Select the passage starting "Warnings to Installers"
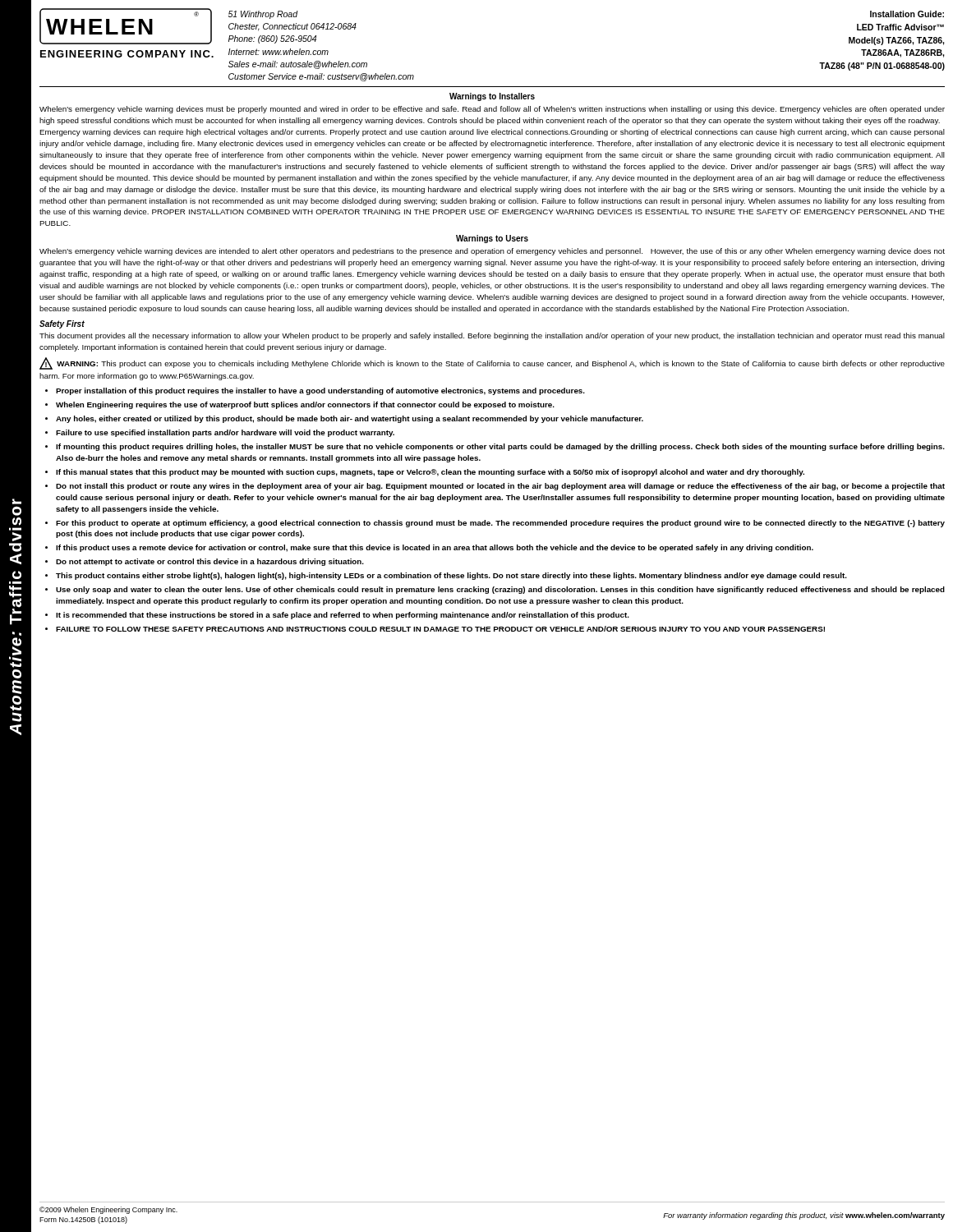The height and width of the screenshot is (1232, 953). coord(492,97)
